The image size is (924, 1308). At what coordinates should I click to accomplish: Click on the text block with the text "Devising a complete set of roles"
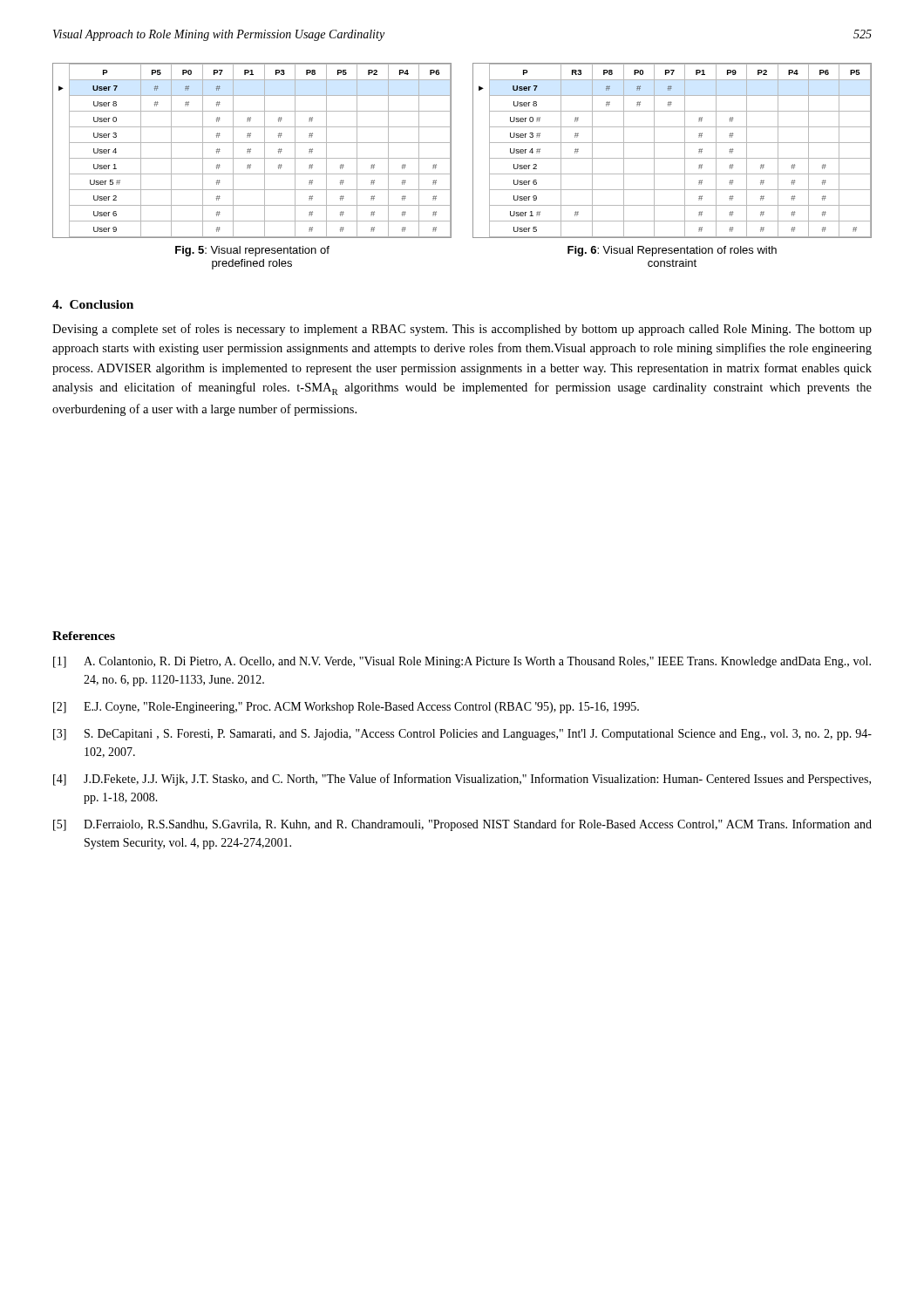[x=462, y=369]
